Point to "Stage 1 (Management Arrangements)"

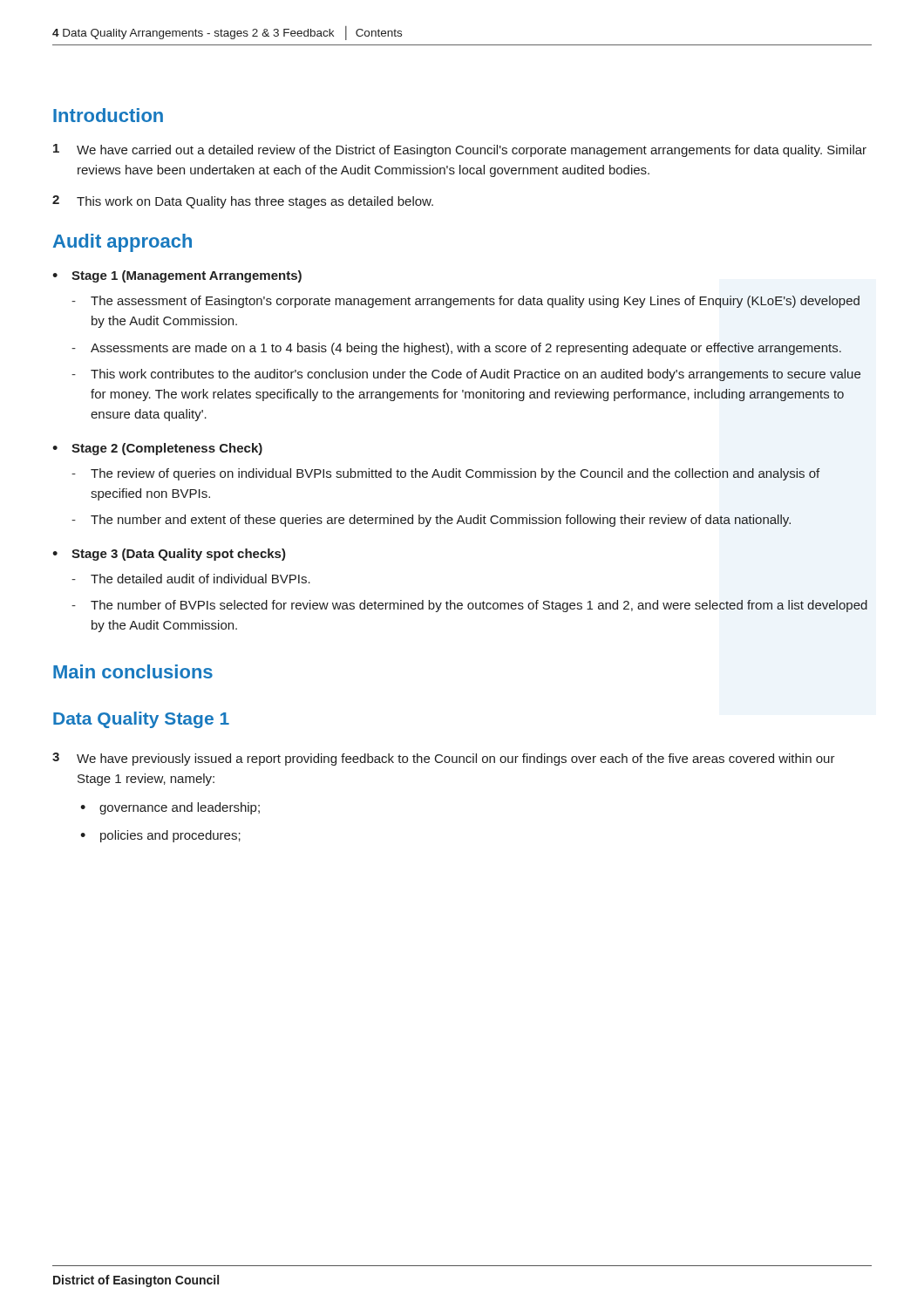187,275
